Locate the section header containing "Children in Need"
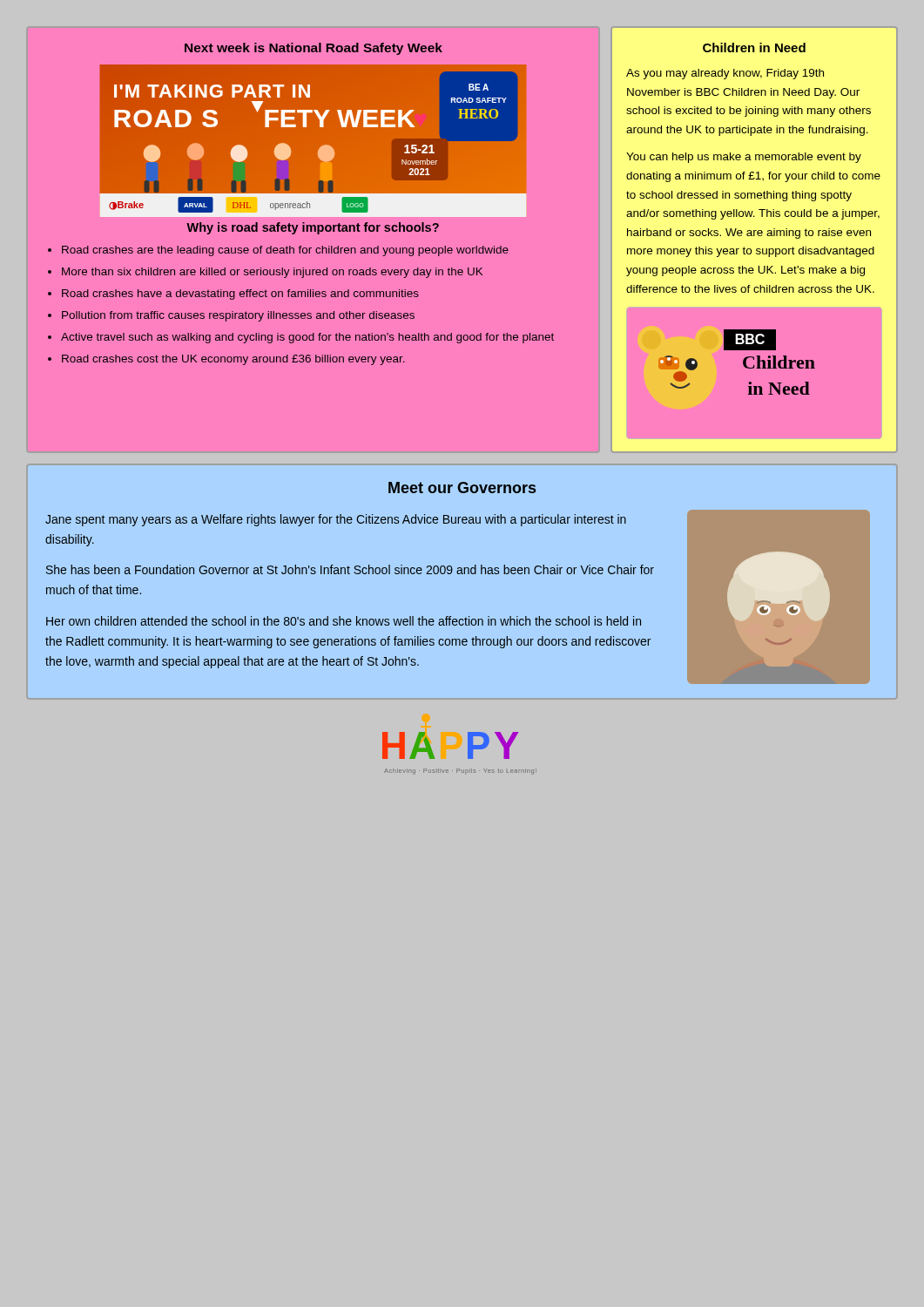924x1307 pixels. [754, 48]
